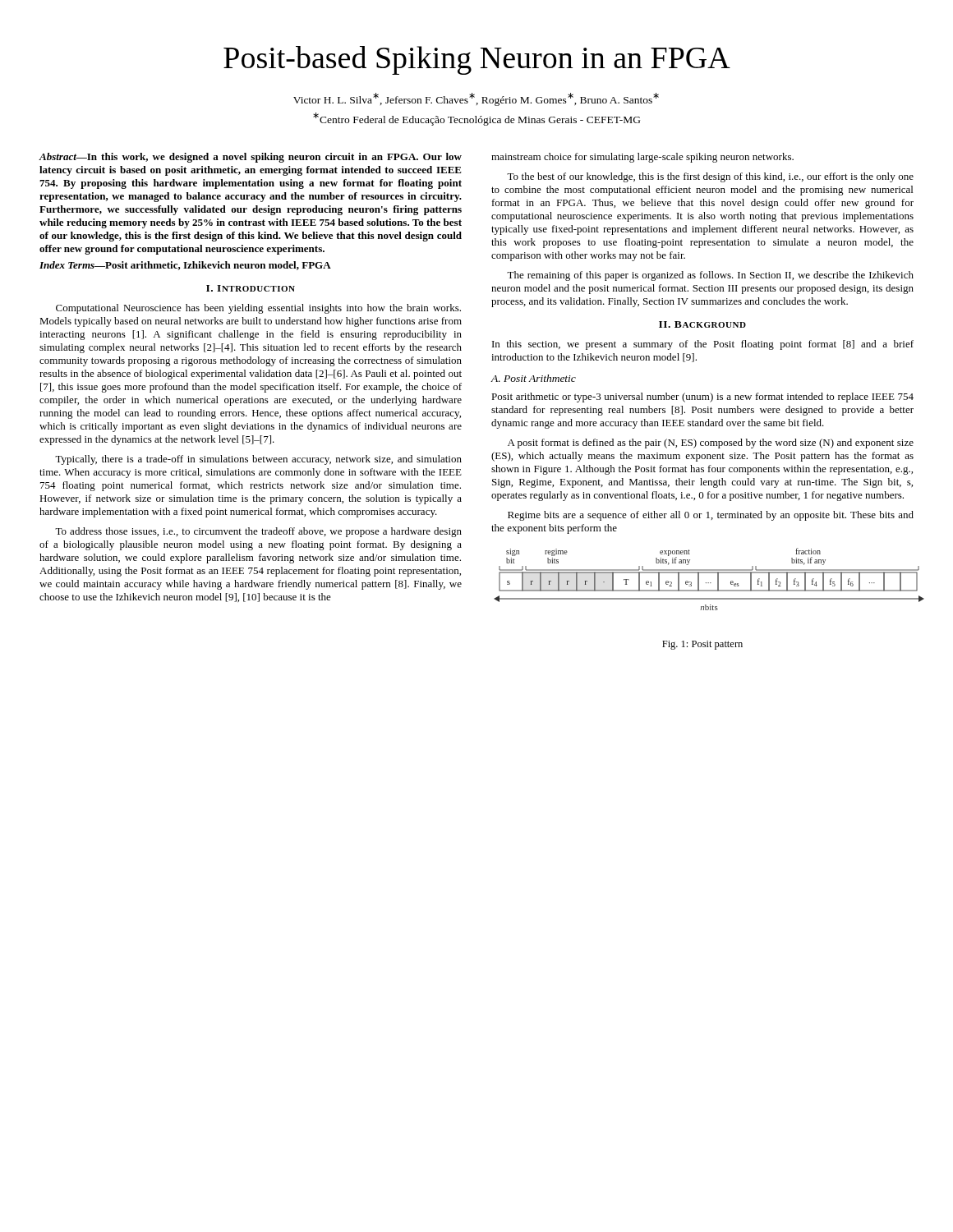This screenshot has height=1232, width=953.
Task: Find the block on this page that starts "Abstract—In this work, we designed a novel"
Action: 251,211
